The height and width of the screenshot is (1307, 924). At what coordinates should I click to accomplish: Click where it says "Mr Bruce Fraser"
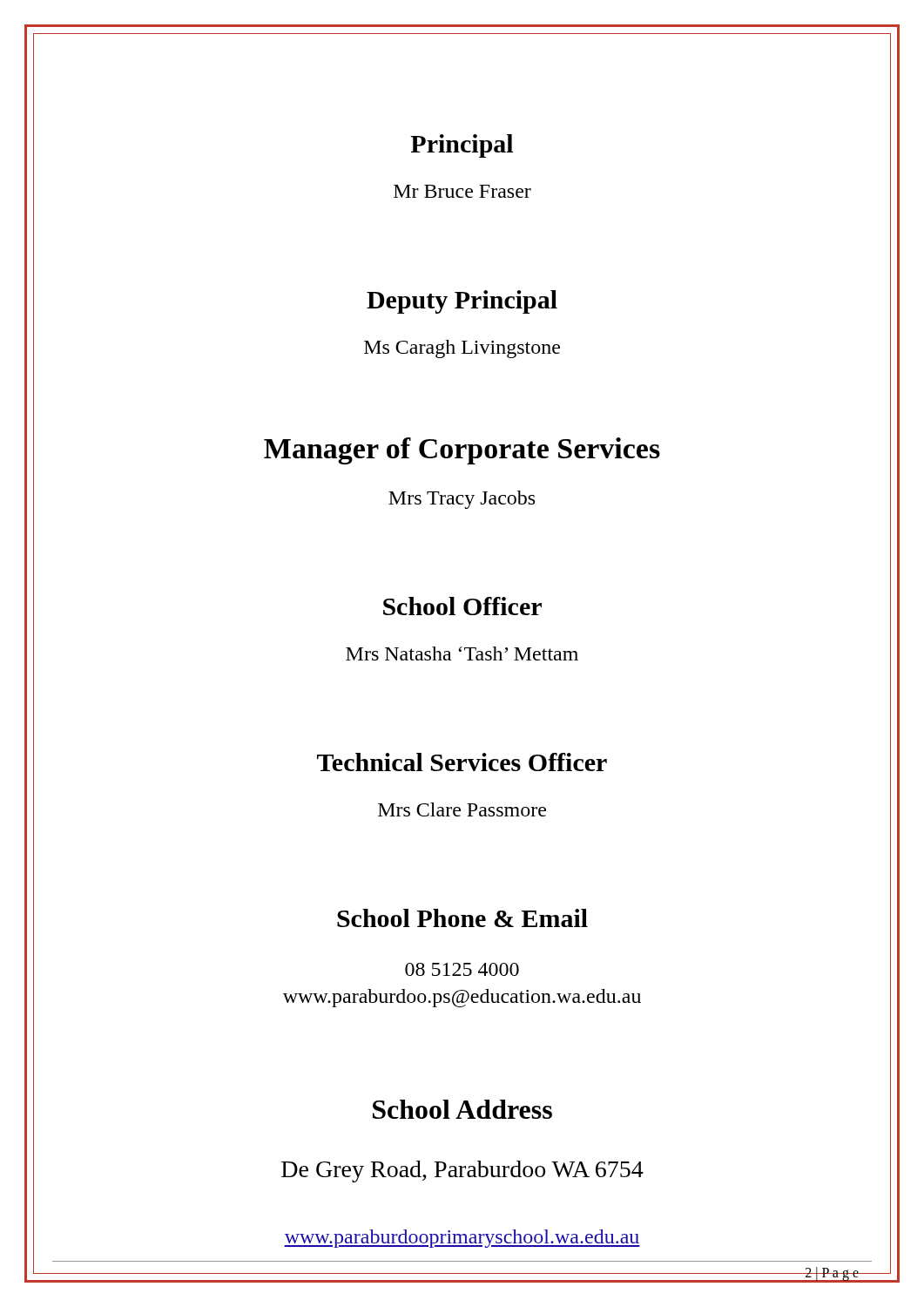pos(462,191)
